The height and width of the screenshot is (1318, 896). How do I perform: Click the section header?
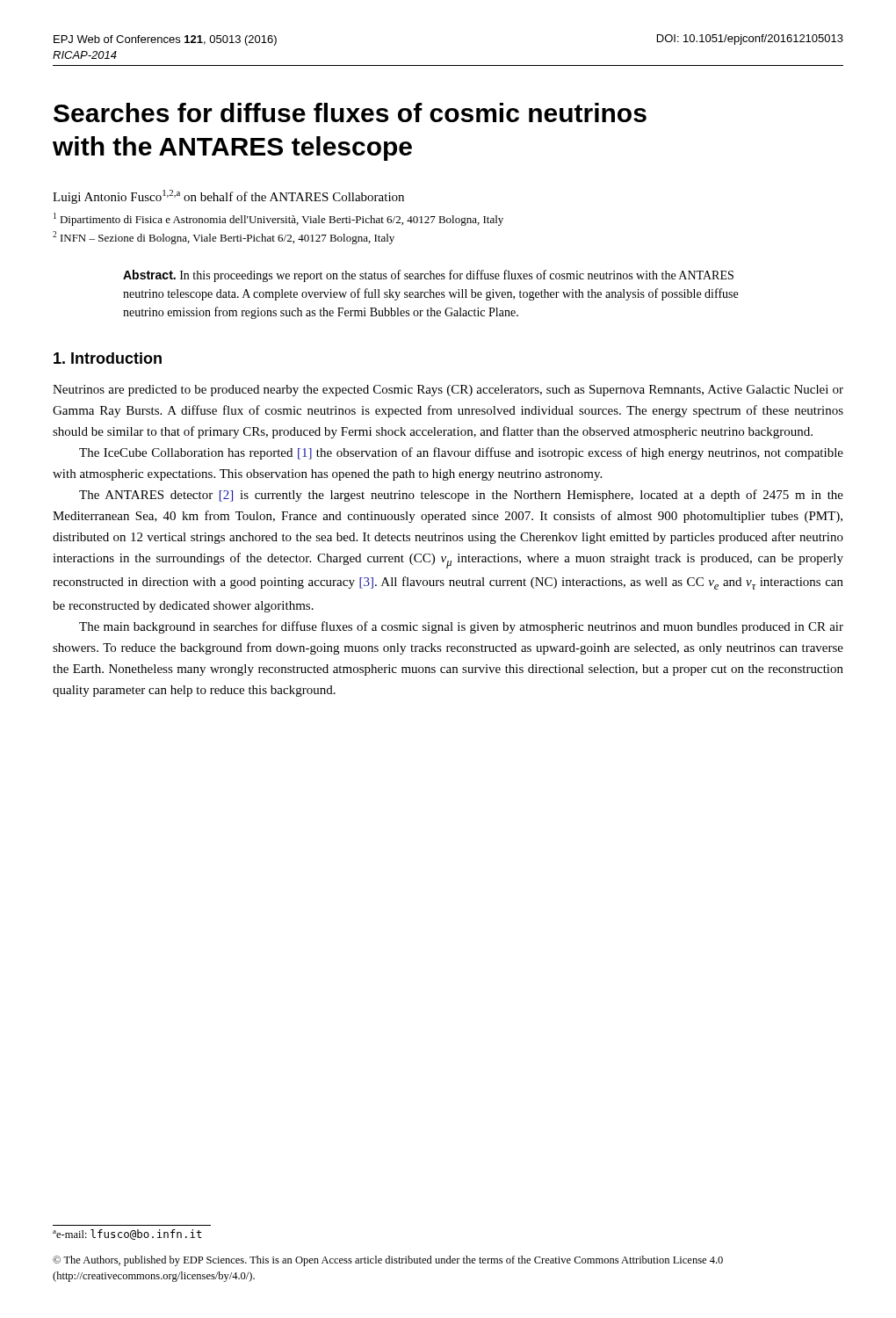[108, 358]
